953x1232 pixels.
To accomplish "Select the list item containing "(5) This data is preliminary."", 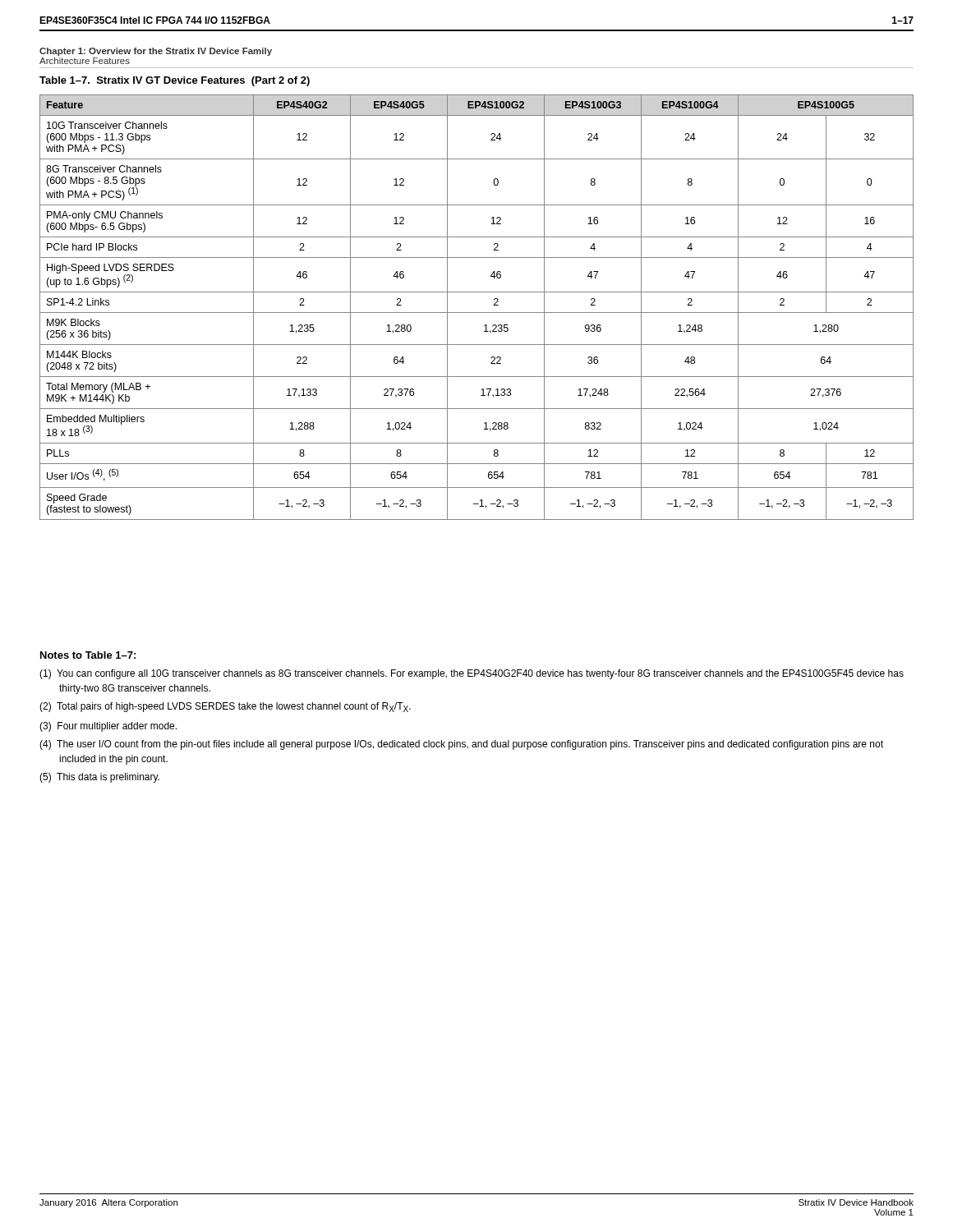I will (100, 777).
